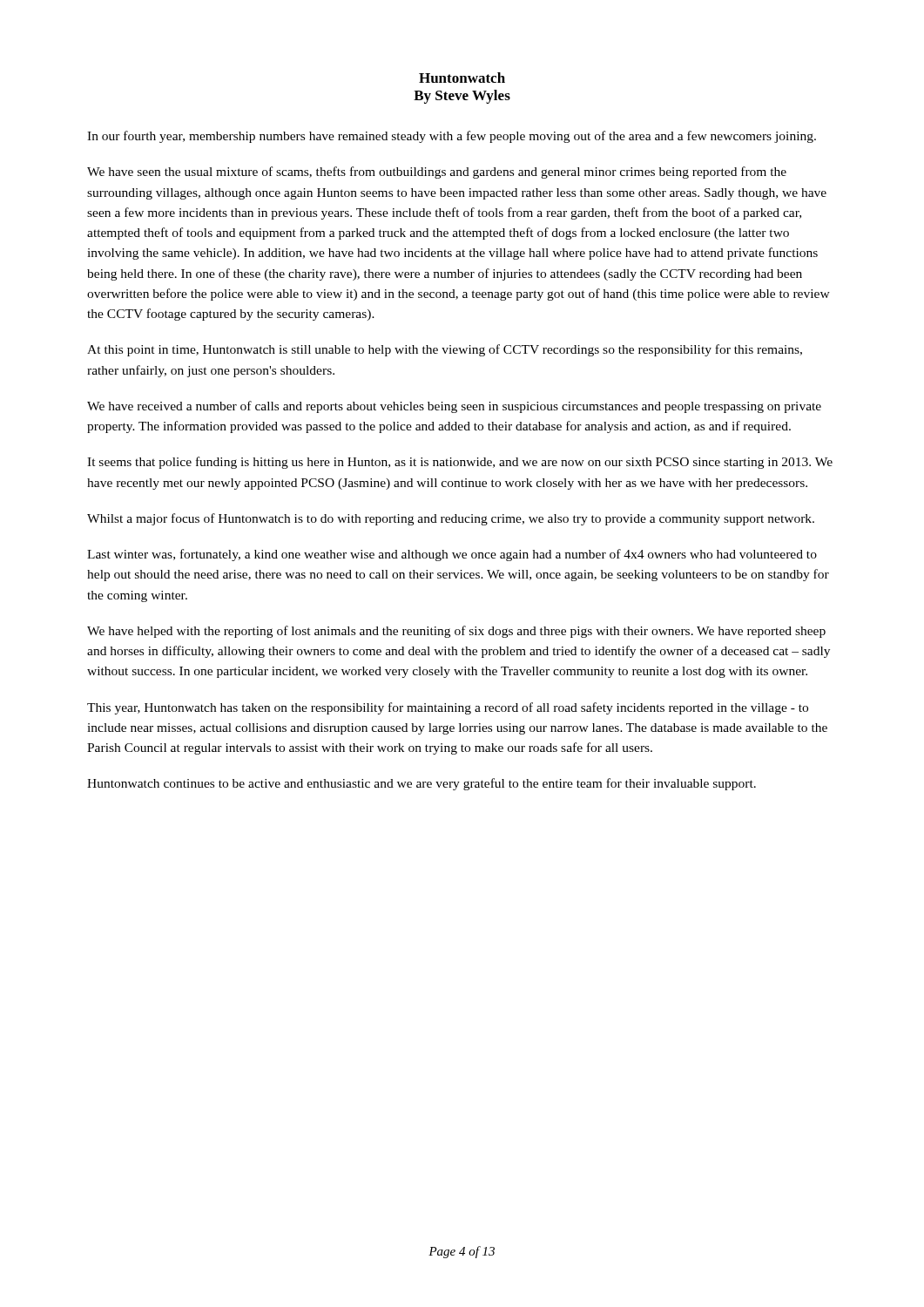Screen dimensions: 1307x924
Task: Where does it say "Huntonwatch By Steve Wyles"?
Action: point(462,87)
